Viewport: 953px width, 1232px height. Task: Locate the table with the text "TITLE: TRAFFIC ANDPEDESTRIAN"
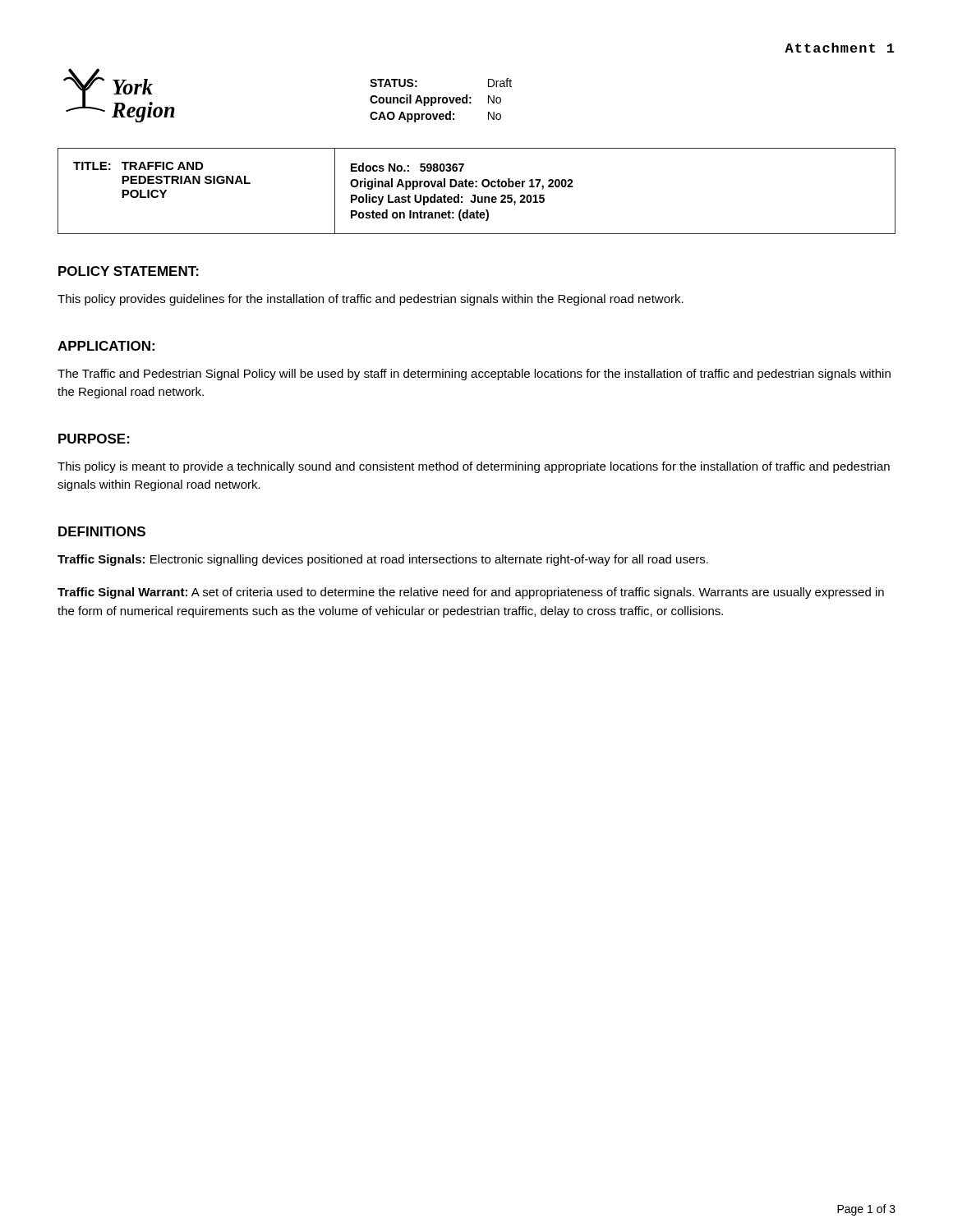[476, 191]
